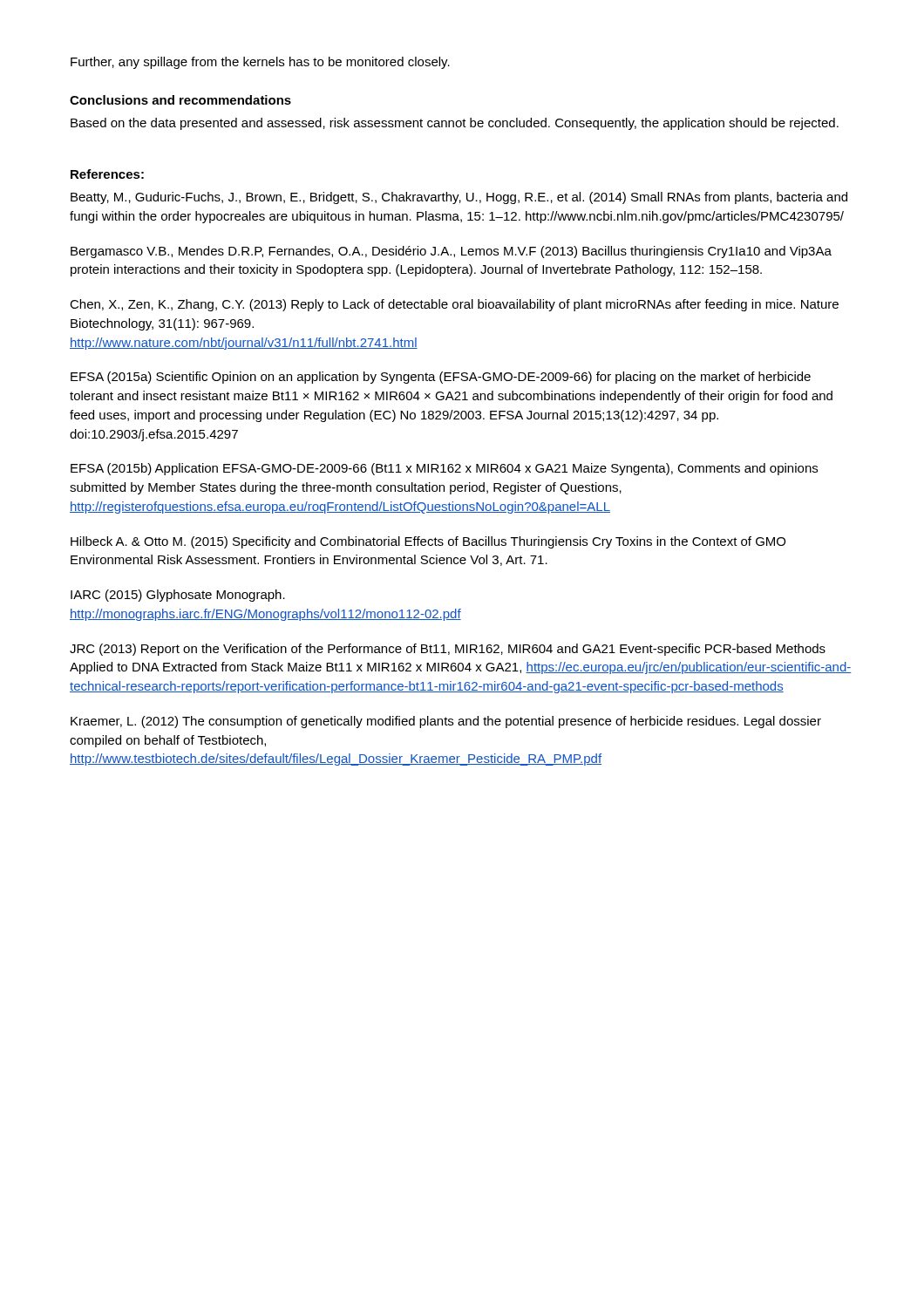The width and height of the screenshot is (924, 1308).
Task: Click on the passage starting "Further, any spillage from the kernels"
Action: coord(260,63)
